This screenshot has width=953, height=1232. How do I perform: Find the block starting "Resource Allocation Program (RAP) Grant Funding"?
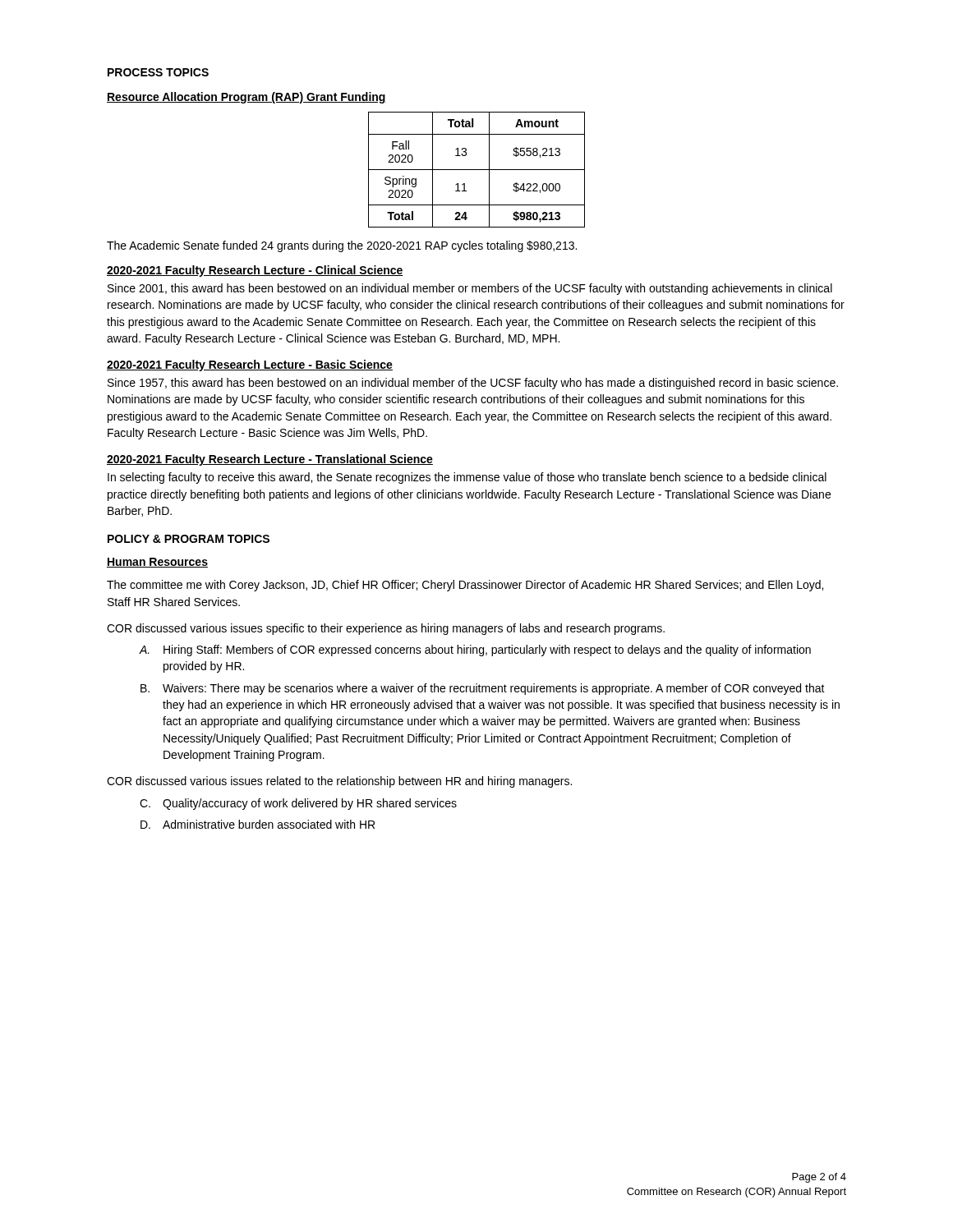click(246, 97)
